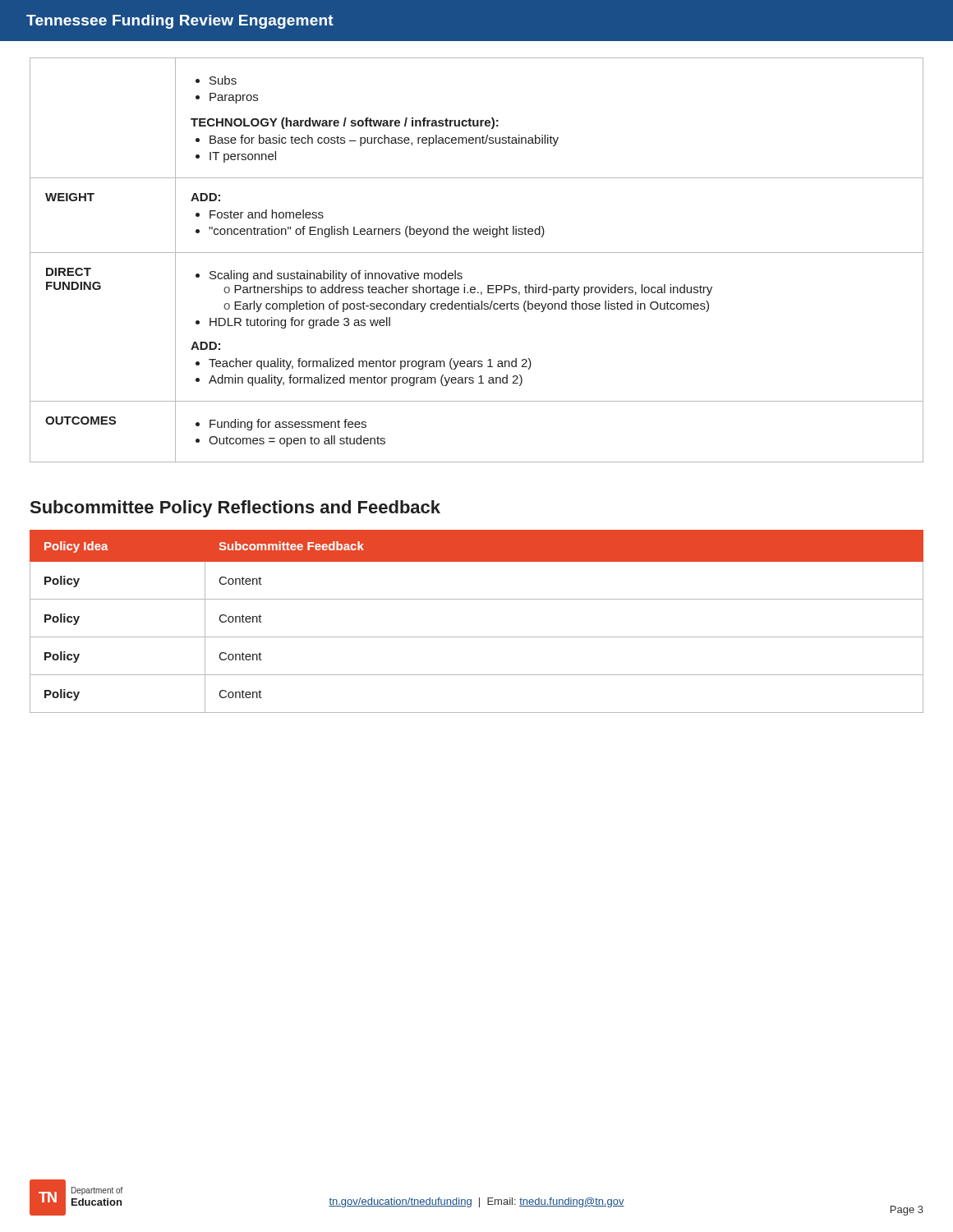Select the table that reads "ADD: Foster and"
The width and height of the screenshot is (953, 1232).
(476, 260)
